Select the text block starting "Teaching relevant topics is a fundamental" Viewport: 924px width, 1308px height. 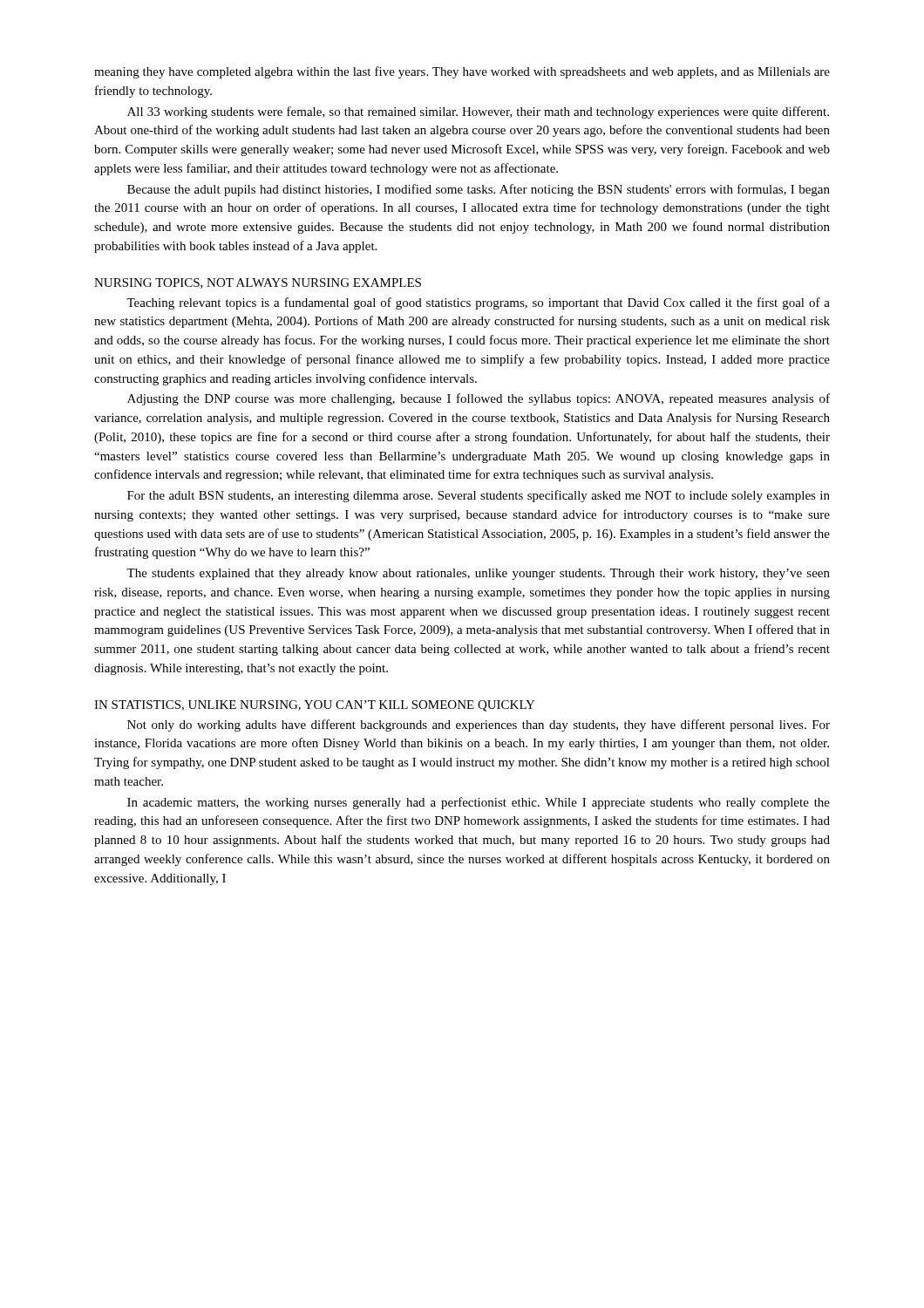click(462, 341)
